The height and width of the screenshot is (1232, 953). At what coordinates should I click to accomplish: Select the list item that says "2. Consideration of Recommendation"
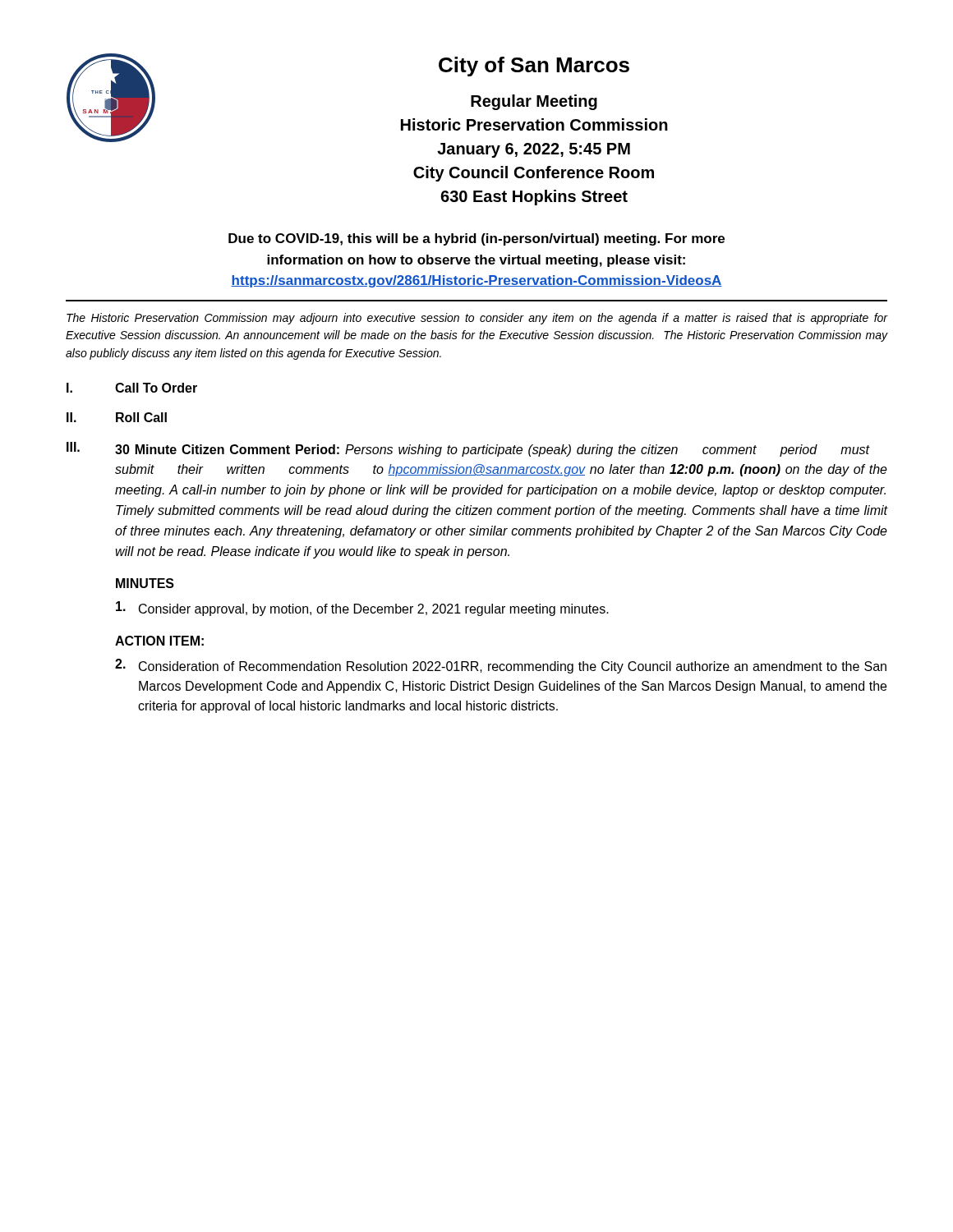(501, 687)
